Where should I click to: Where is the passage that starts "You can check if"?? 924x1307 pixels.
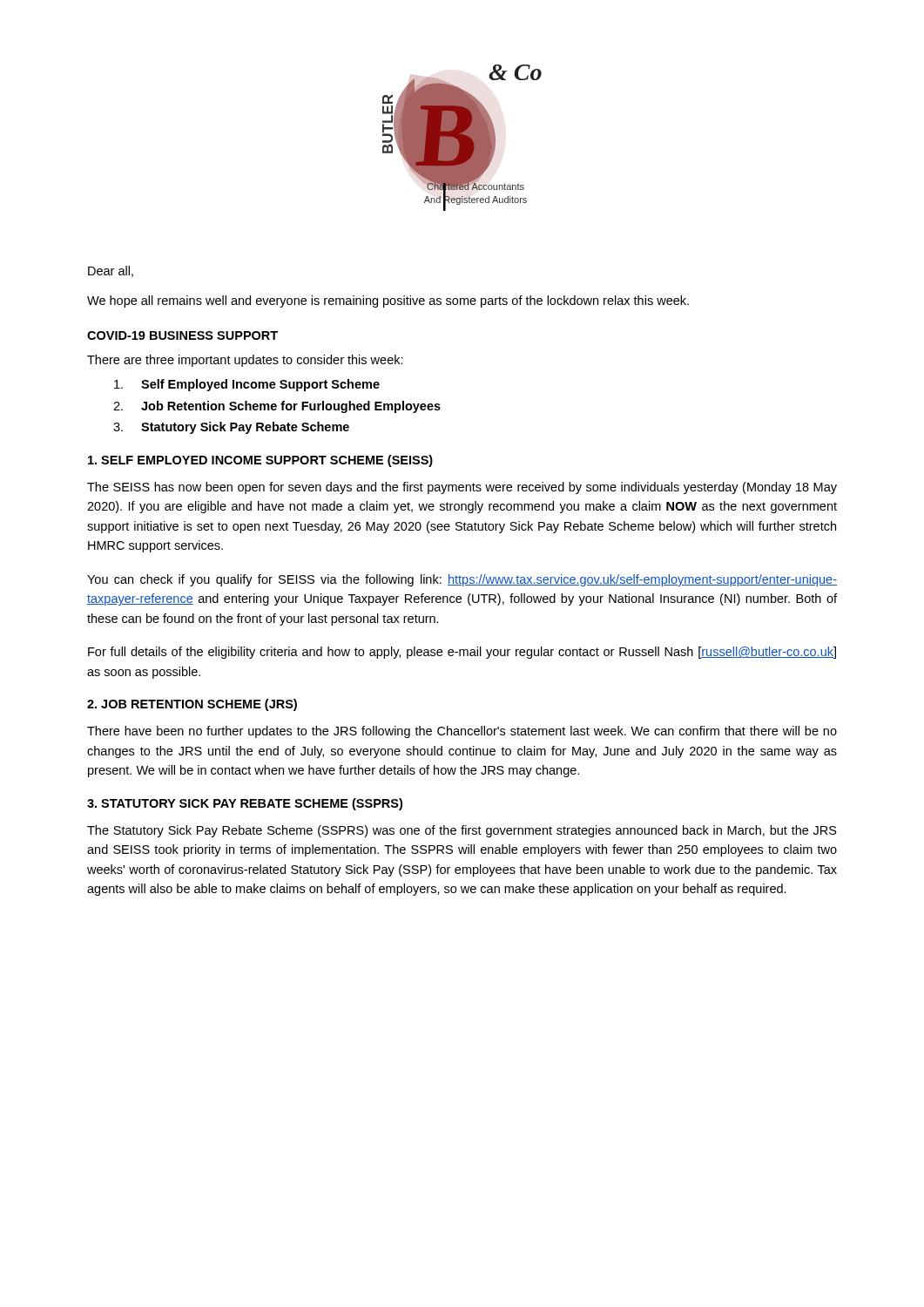462,599
